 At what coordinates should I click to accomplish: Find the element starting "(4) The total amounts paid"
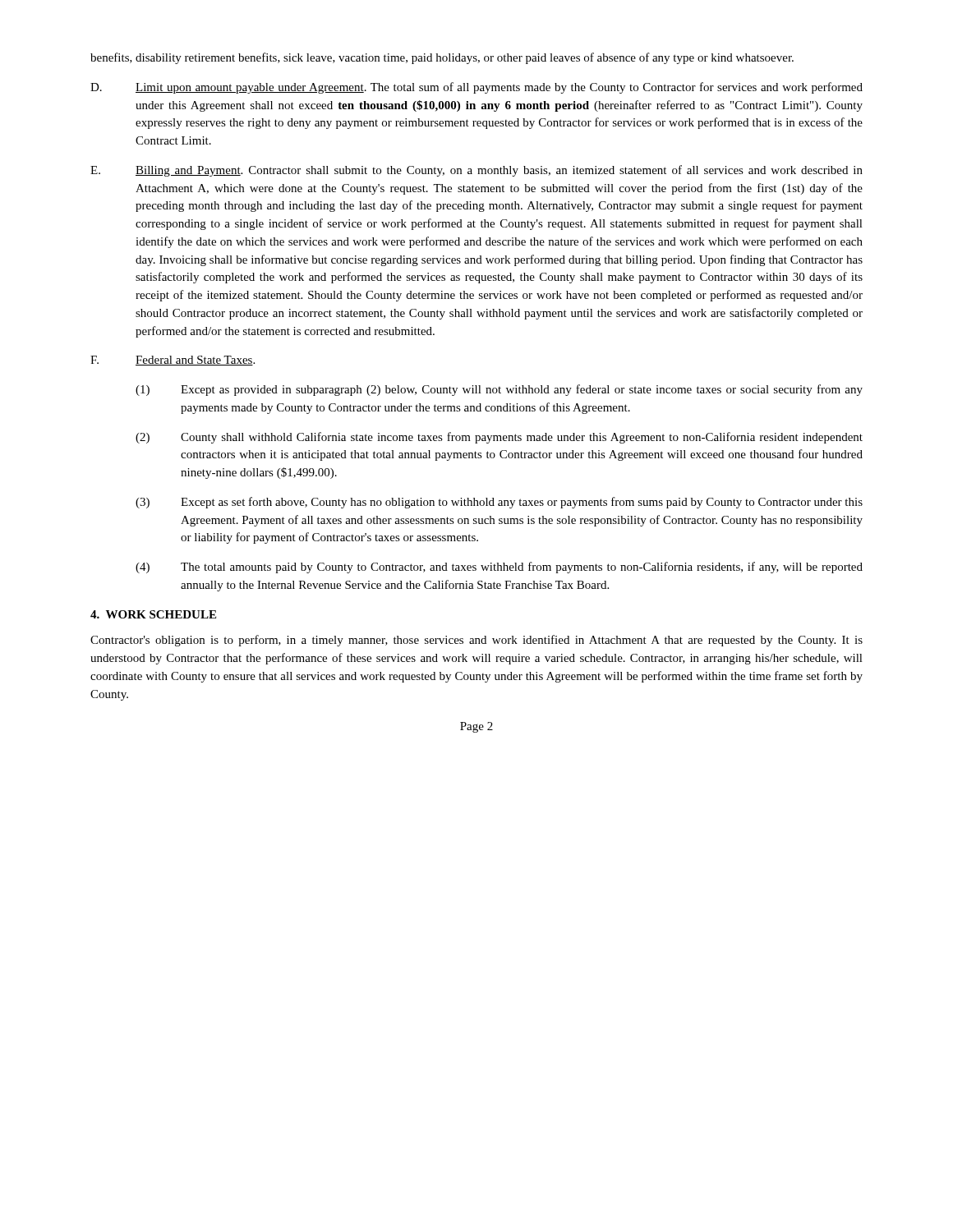pyautogui.click(x=499, y=576)
